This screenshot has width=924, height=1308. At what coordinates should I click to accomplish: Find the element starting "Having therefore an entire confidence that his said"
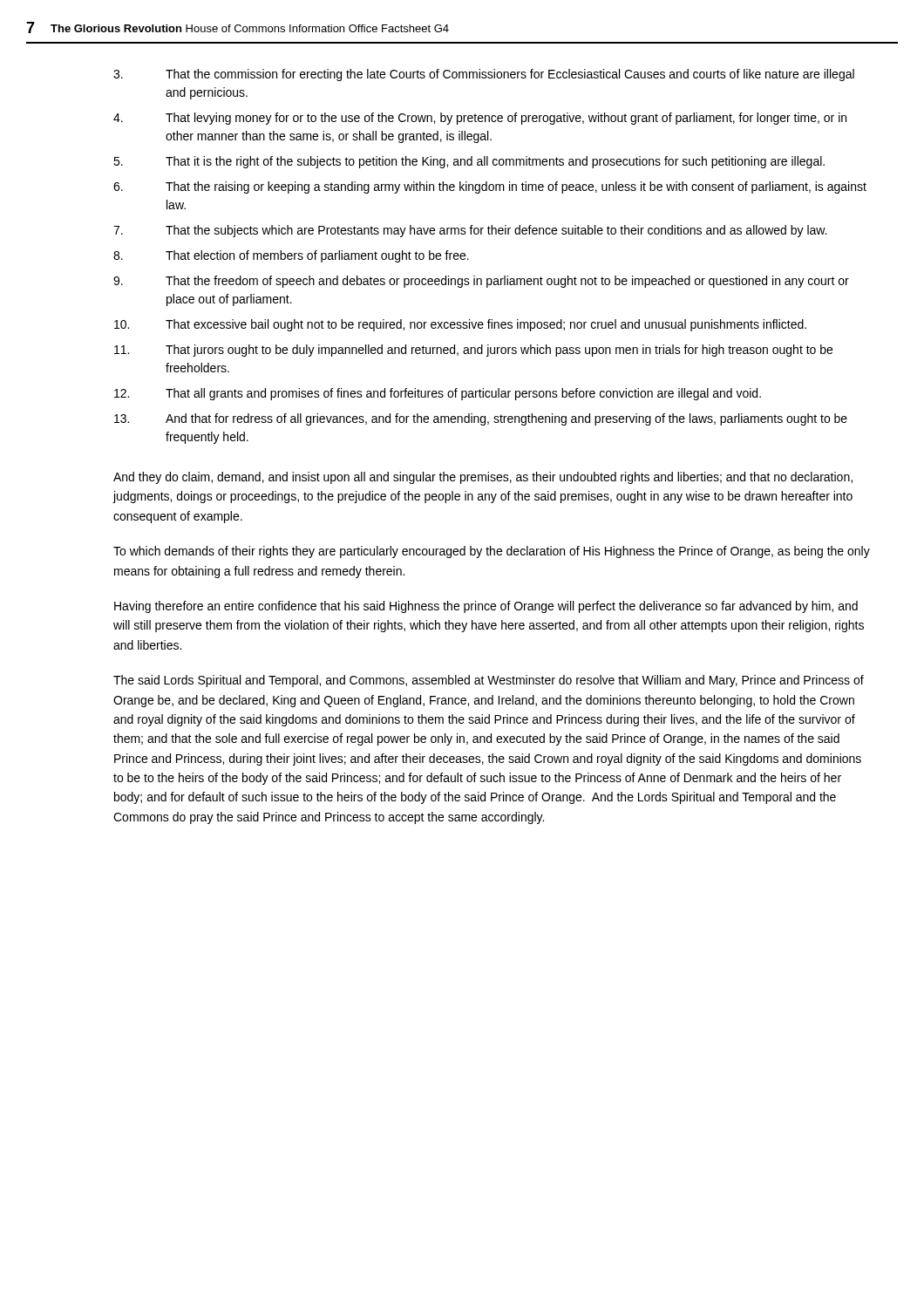(x=489, y=626)
